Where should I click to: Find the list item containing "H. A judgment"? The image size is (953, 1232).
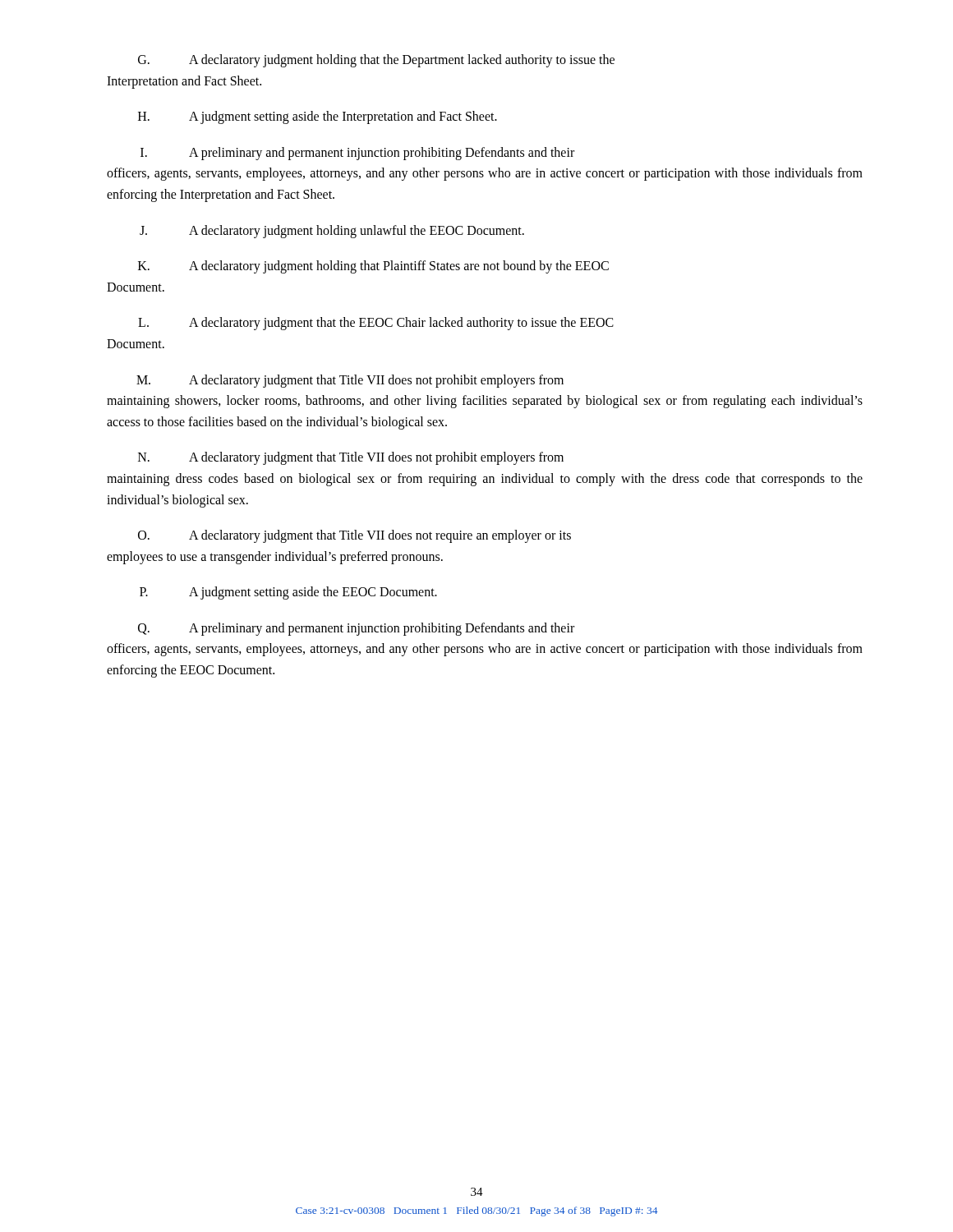point(485,117)
